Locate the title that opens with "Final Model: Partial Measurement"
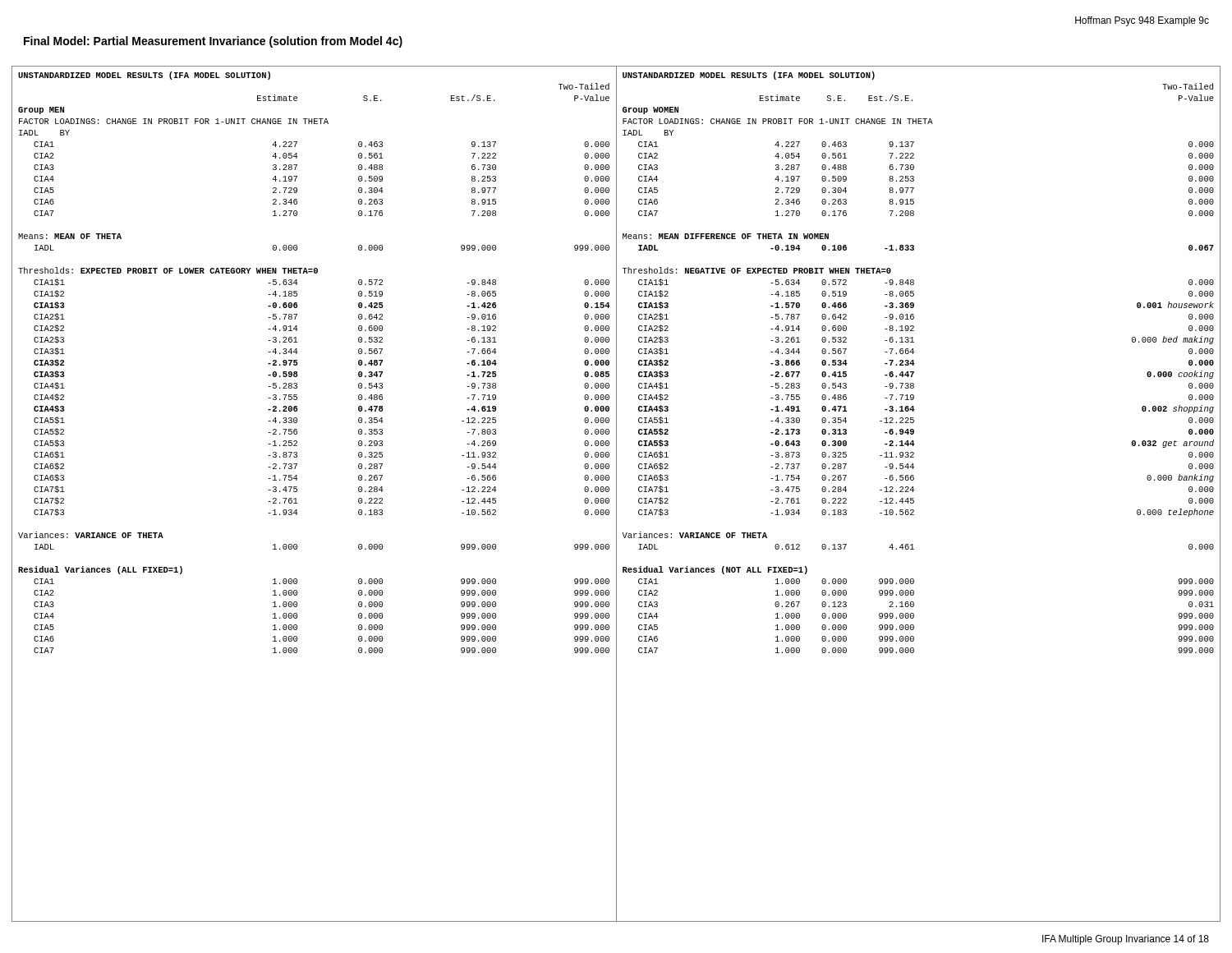 point(213,41)
